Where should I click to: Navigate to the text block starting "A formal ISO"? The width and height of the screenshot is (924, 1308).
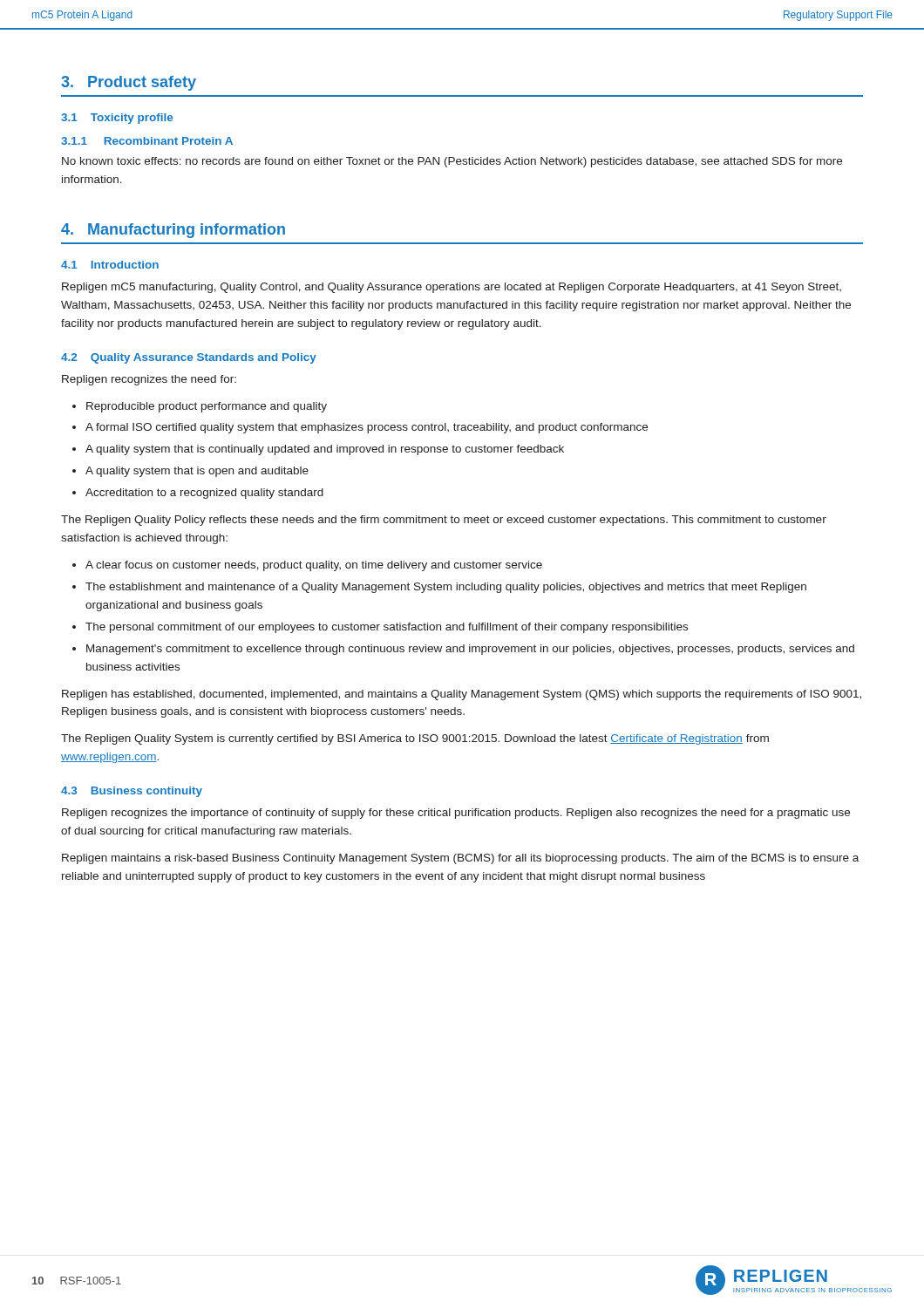click(367, 427)
